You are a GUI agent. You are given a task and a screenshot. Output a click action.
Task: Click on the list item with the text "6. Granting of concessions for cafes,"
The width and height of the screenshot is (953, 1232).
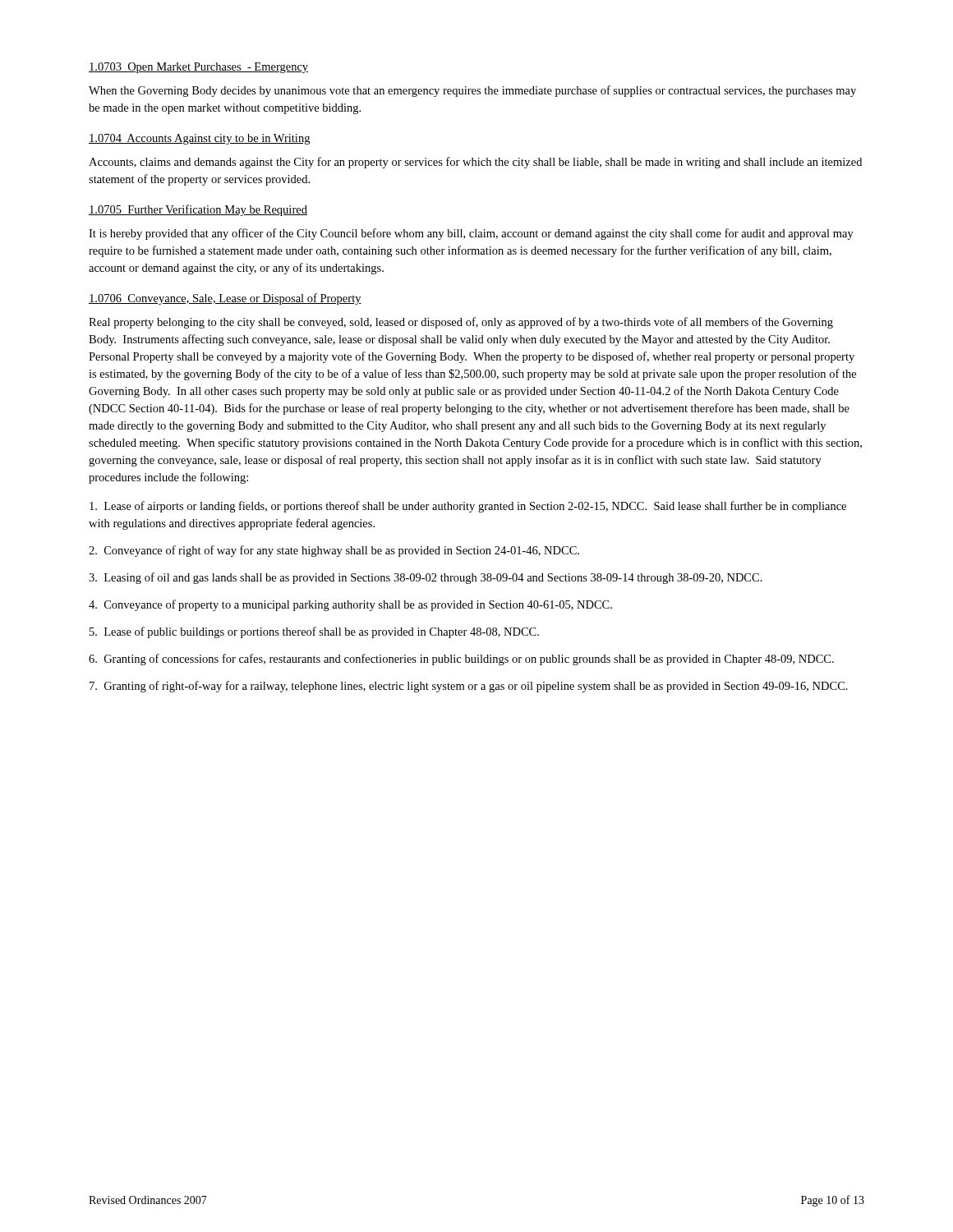(462, 659)
